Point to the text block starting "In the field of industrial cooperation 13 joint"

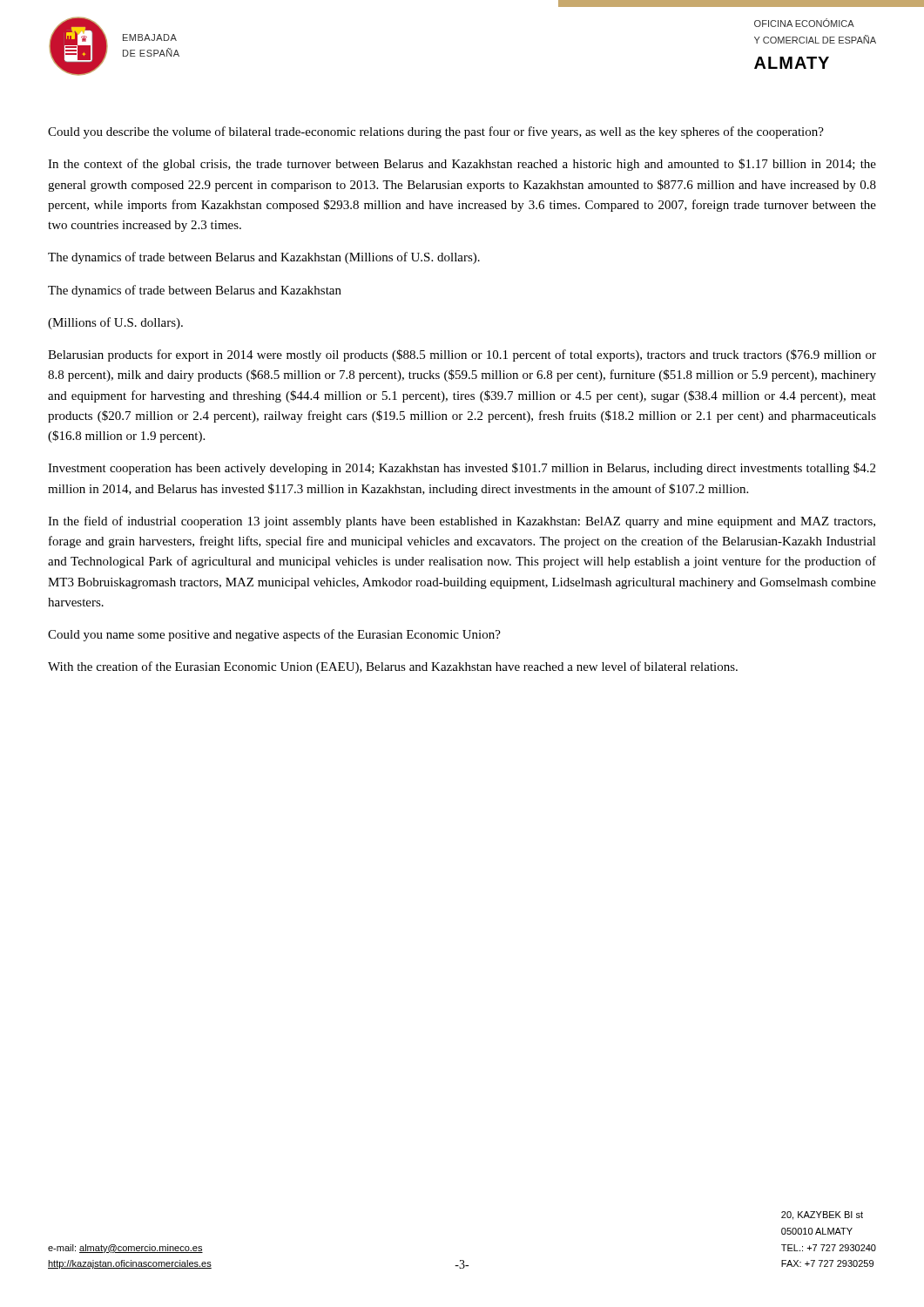pyautogui.click(x=462, y=562)
